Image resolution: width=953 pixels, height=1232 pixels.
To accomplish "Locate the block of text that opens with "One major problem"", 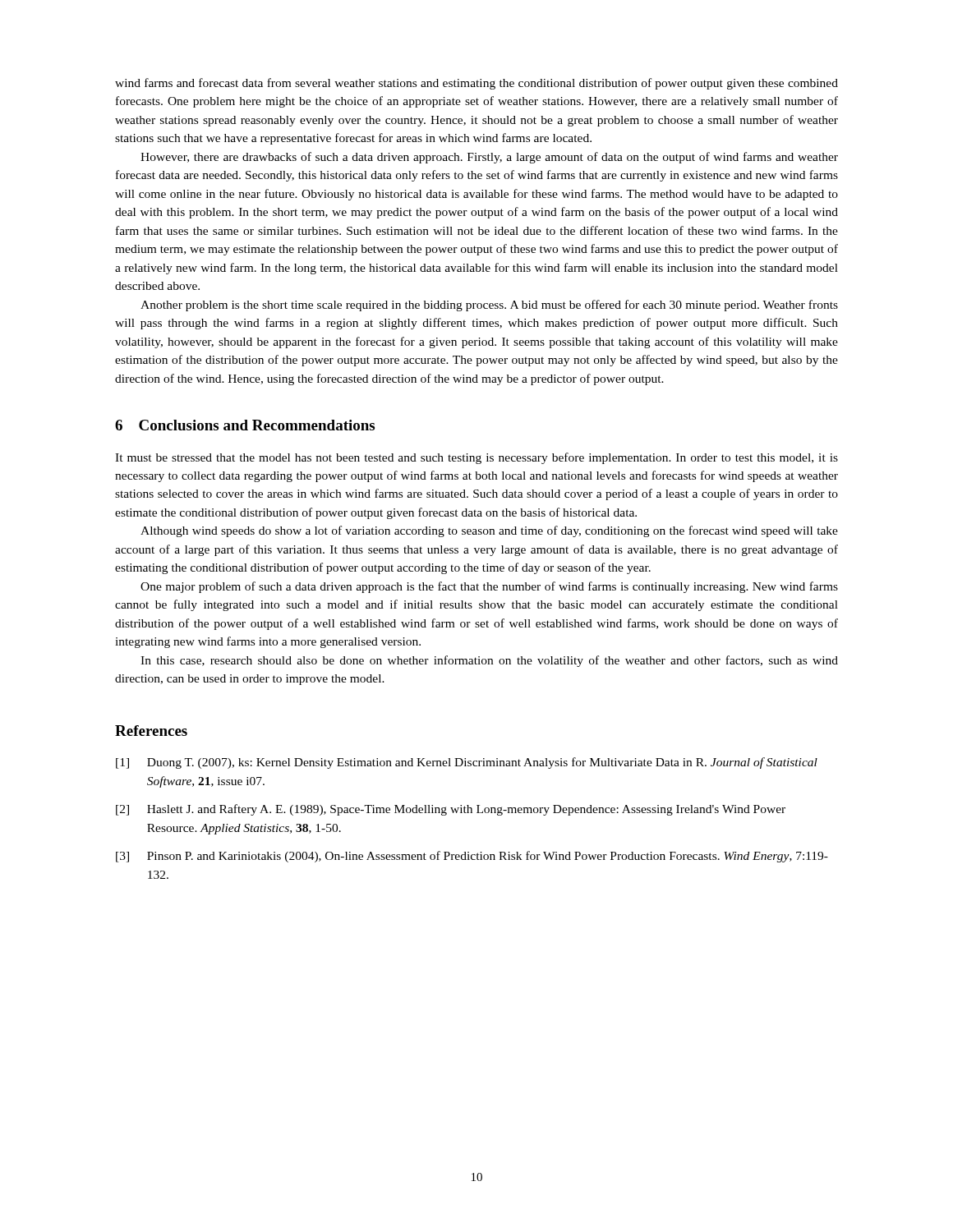I will [476, 614].
